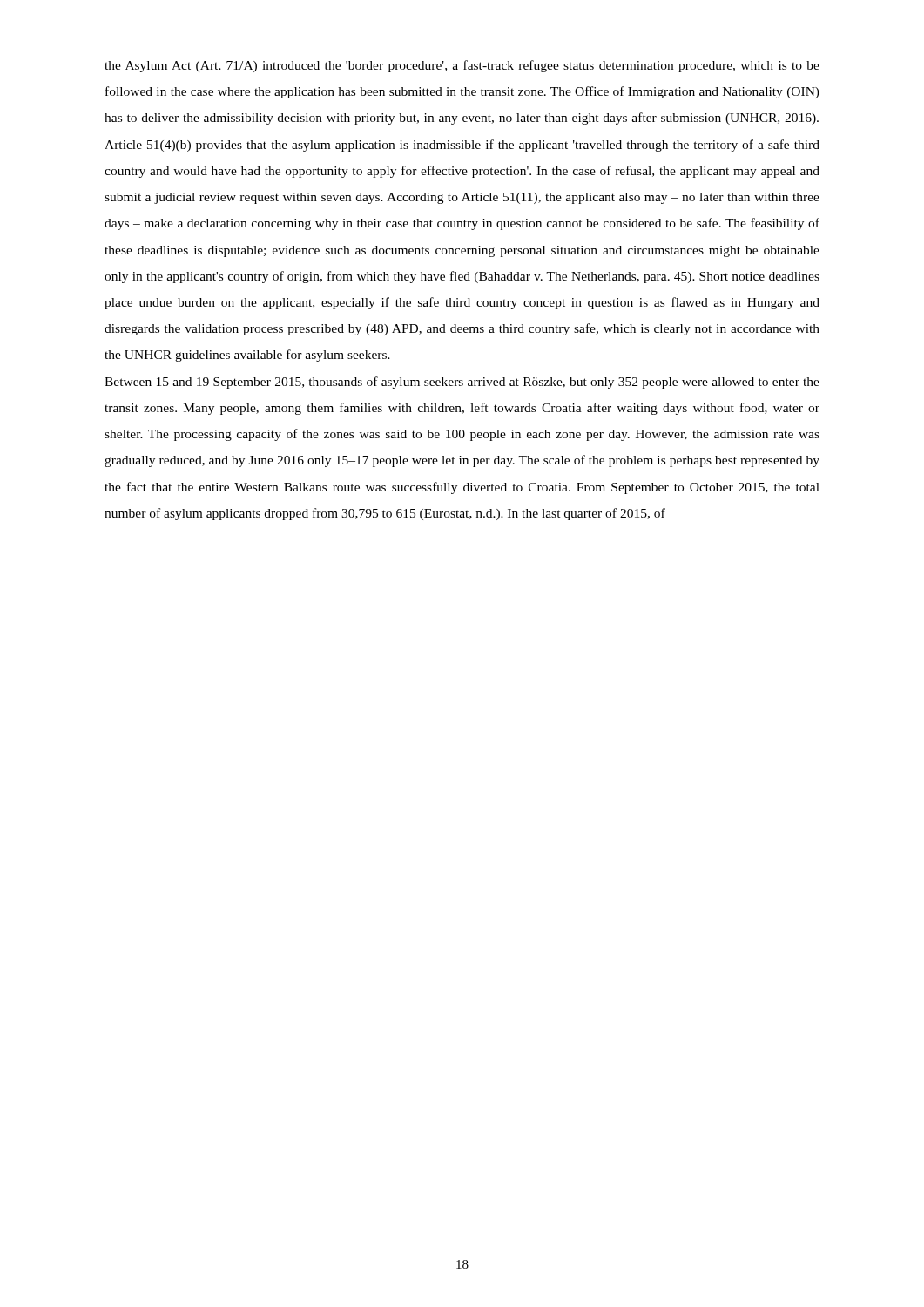Select the text block that says "the Asylum Act (Art. 71/A) introduced the"

(462, 210)
